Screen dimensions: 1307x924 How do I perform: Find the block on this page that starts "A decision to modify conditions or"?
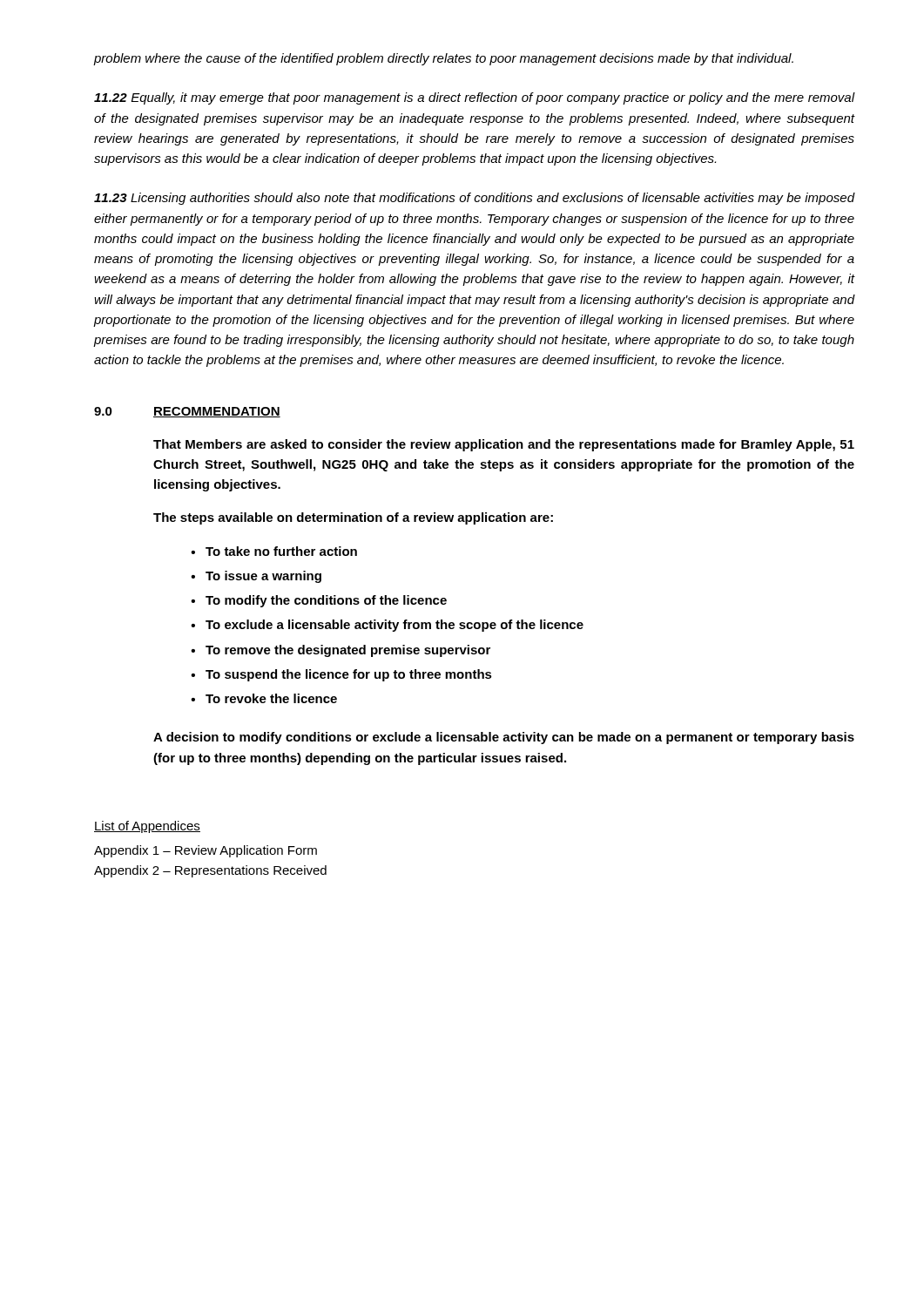[x=504, y=747]
